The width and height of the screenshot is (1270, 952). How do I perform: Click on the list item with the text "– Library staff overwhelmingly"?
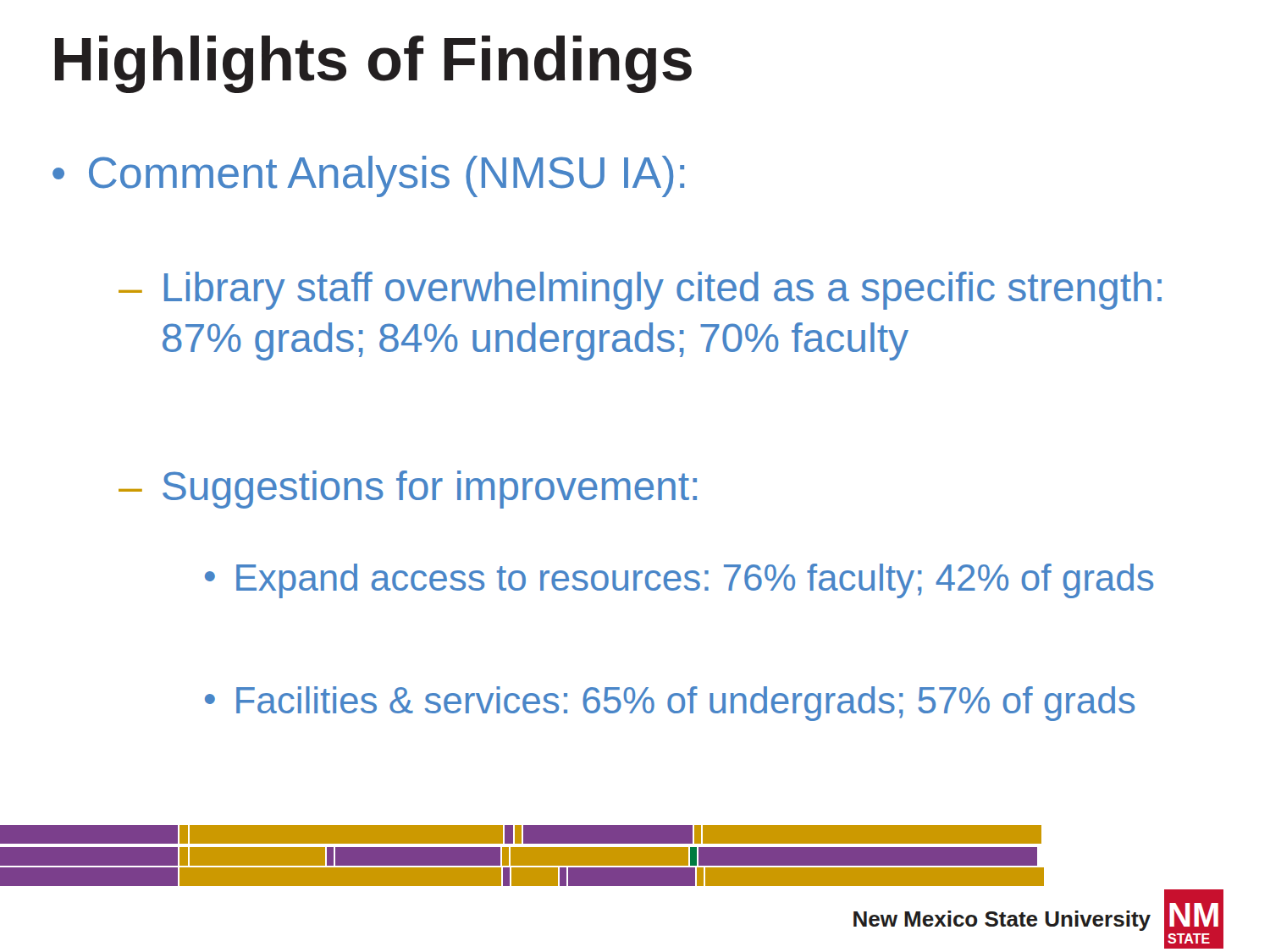tap(660, 313)
